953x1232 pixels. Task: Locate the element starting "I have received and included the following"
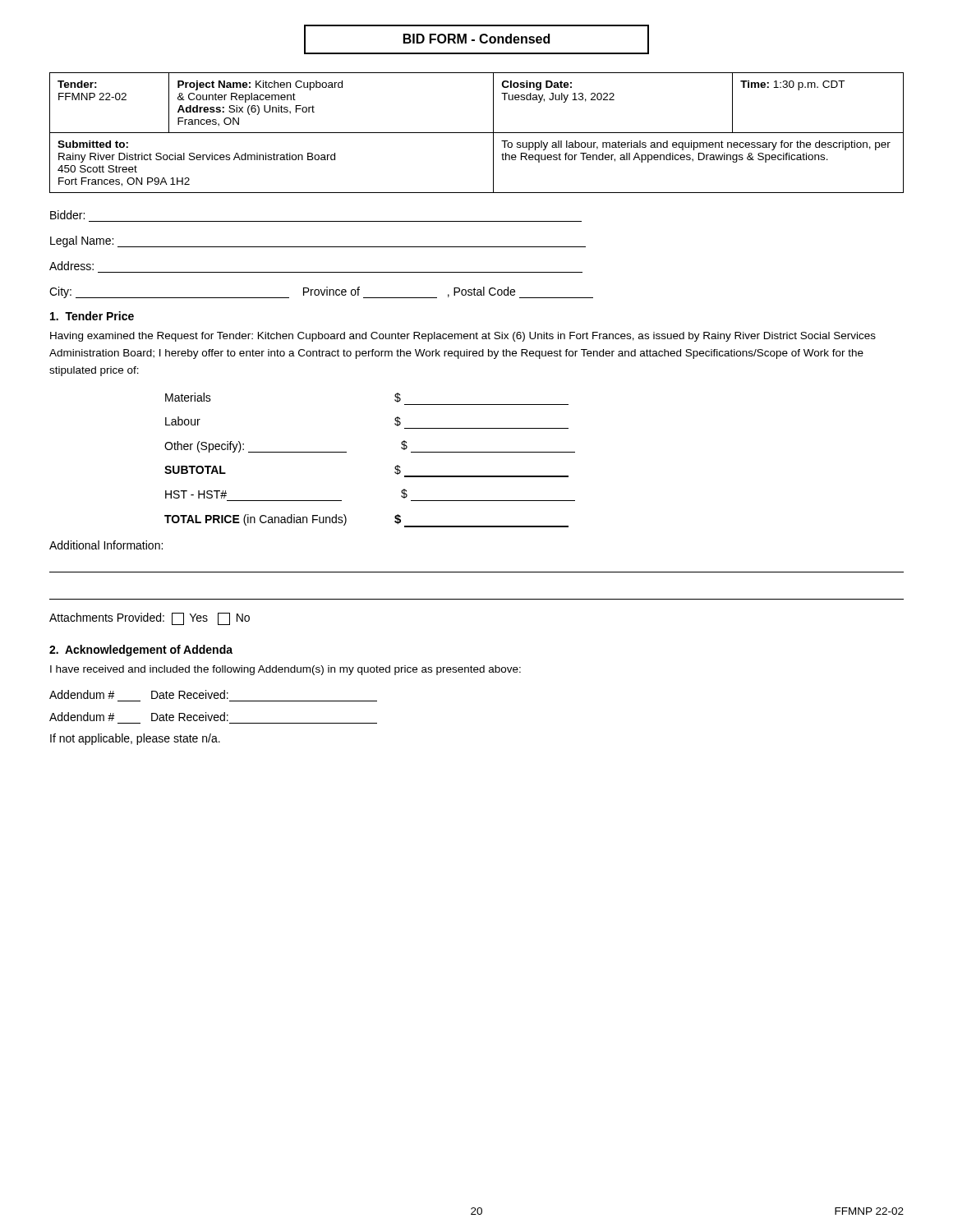285,669
